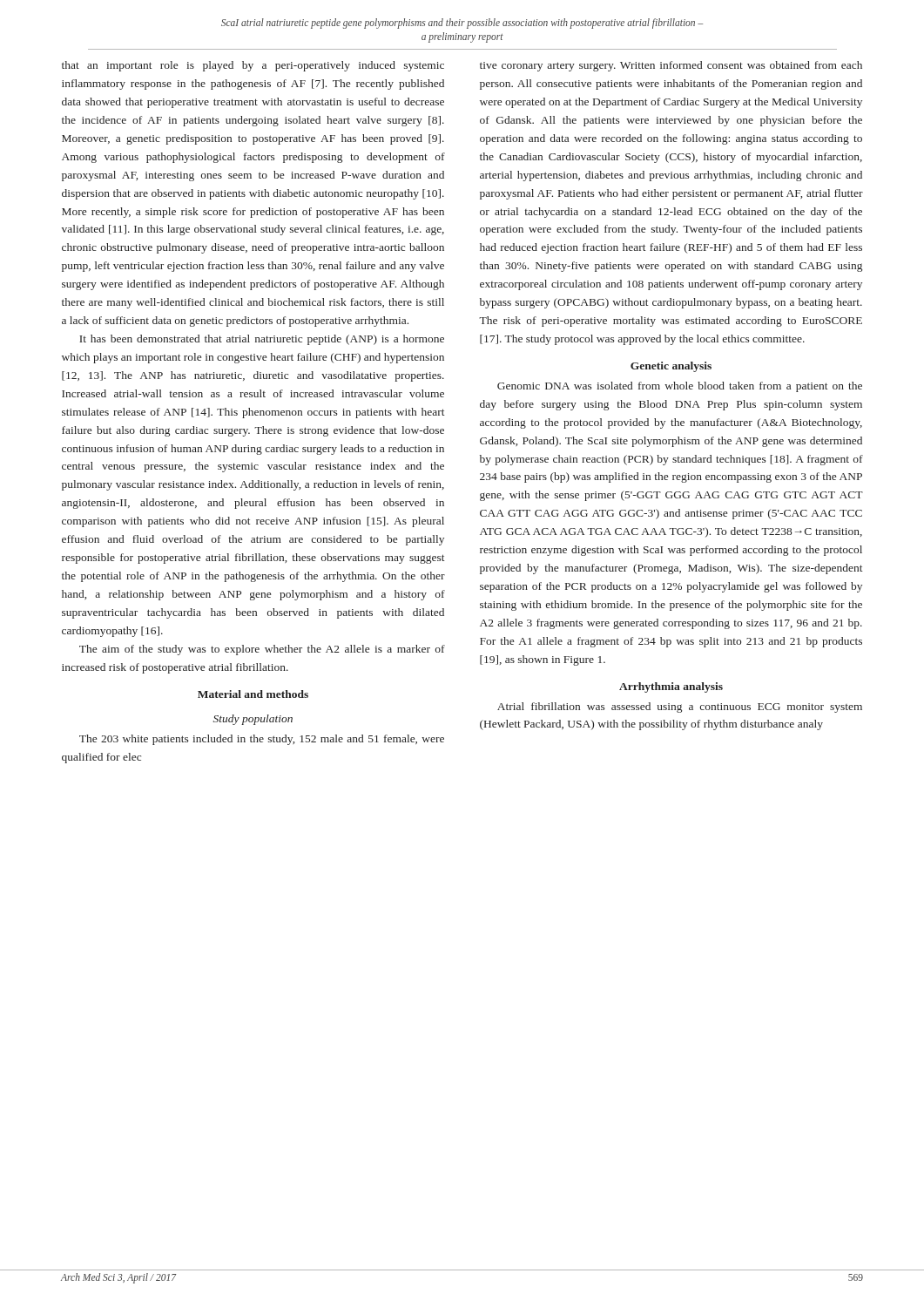Locate the passage starting "Study population"
Screen dimensions: 1307x924
tap(253, 719)
